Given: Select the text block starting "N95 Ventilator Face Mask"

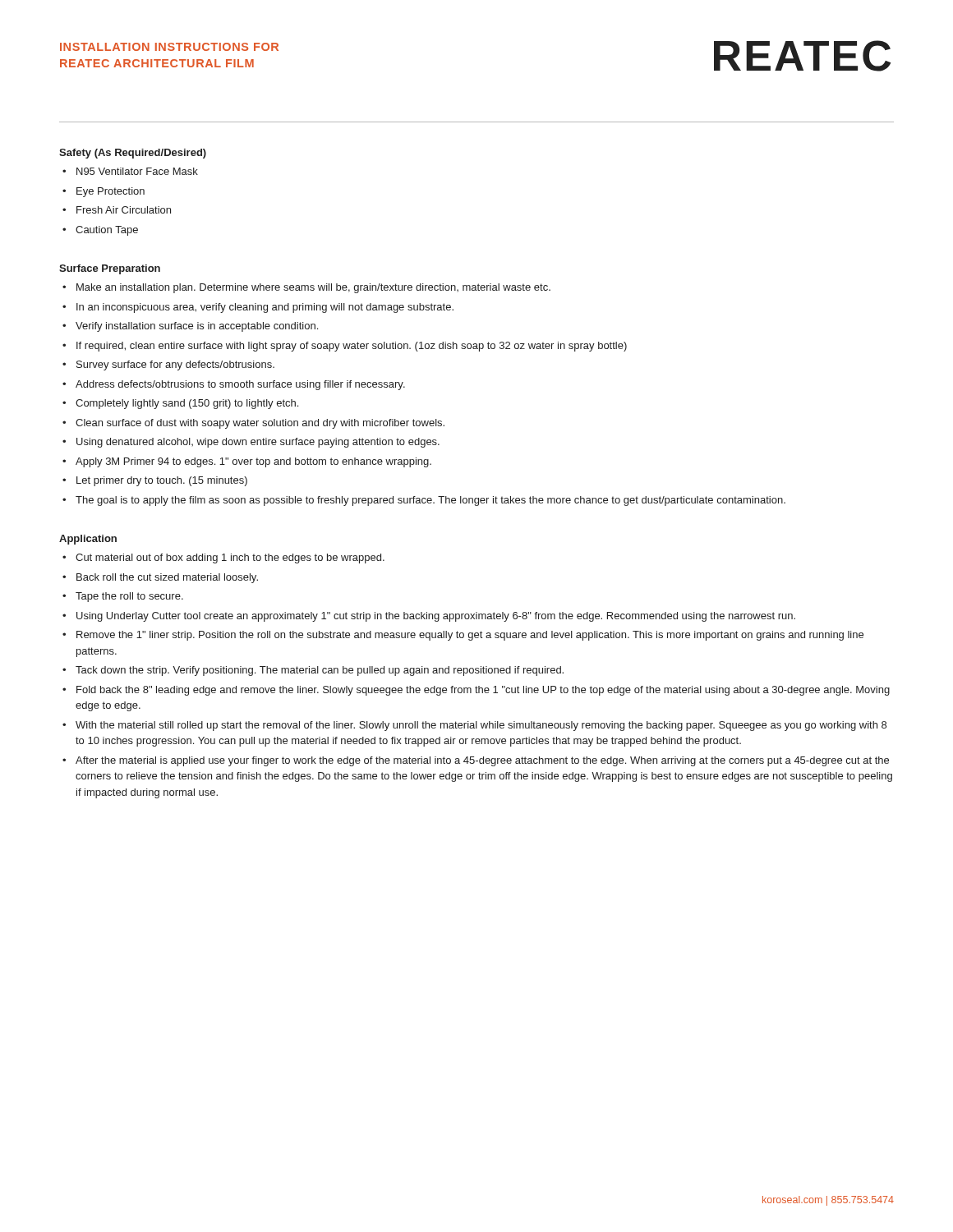Looking at the screenshot, I should (x=137, y=171).
